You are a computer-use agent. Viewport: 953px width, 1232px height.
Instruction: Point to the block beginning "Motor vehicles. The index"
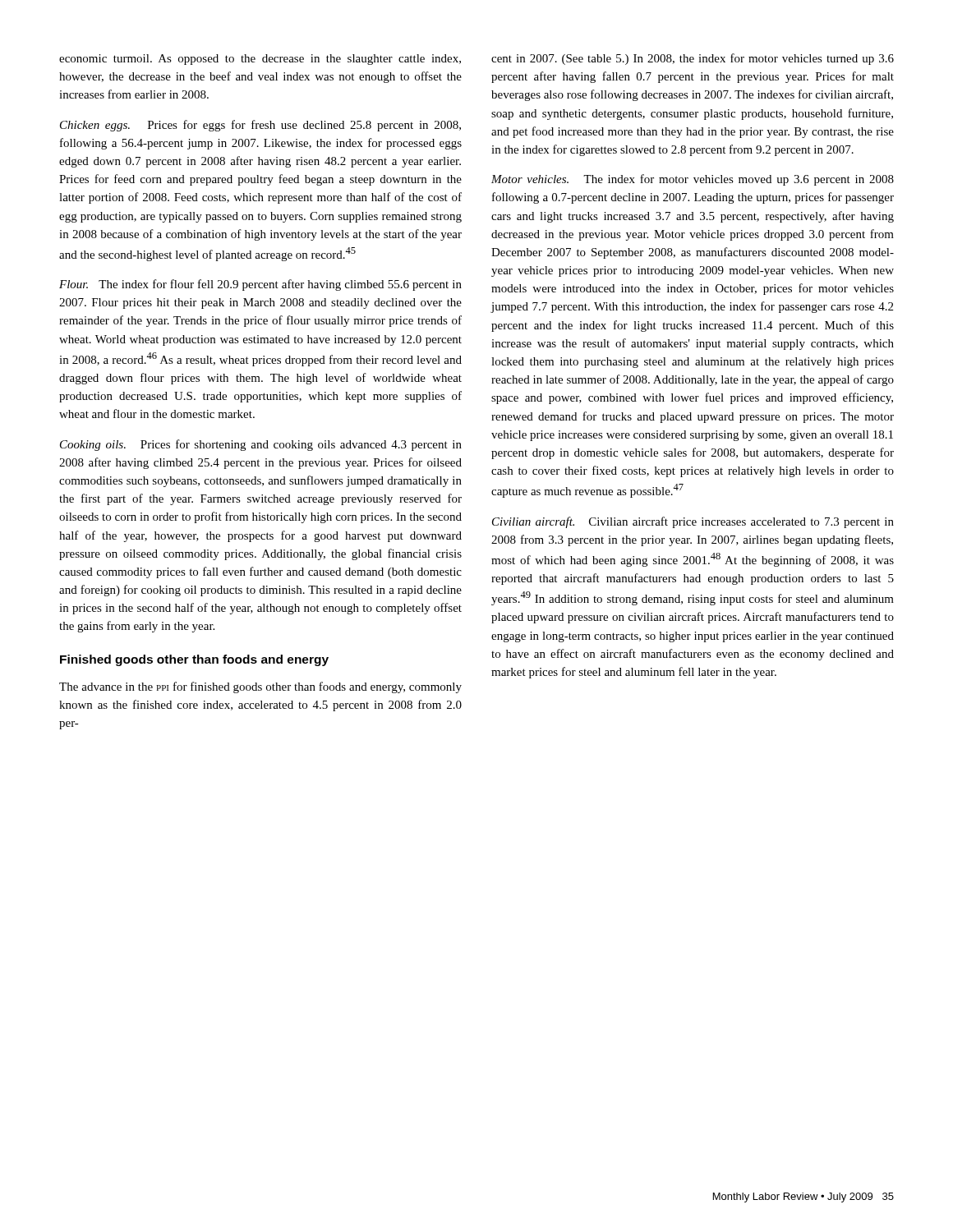point(693,335)
